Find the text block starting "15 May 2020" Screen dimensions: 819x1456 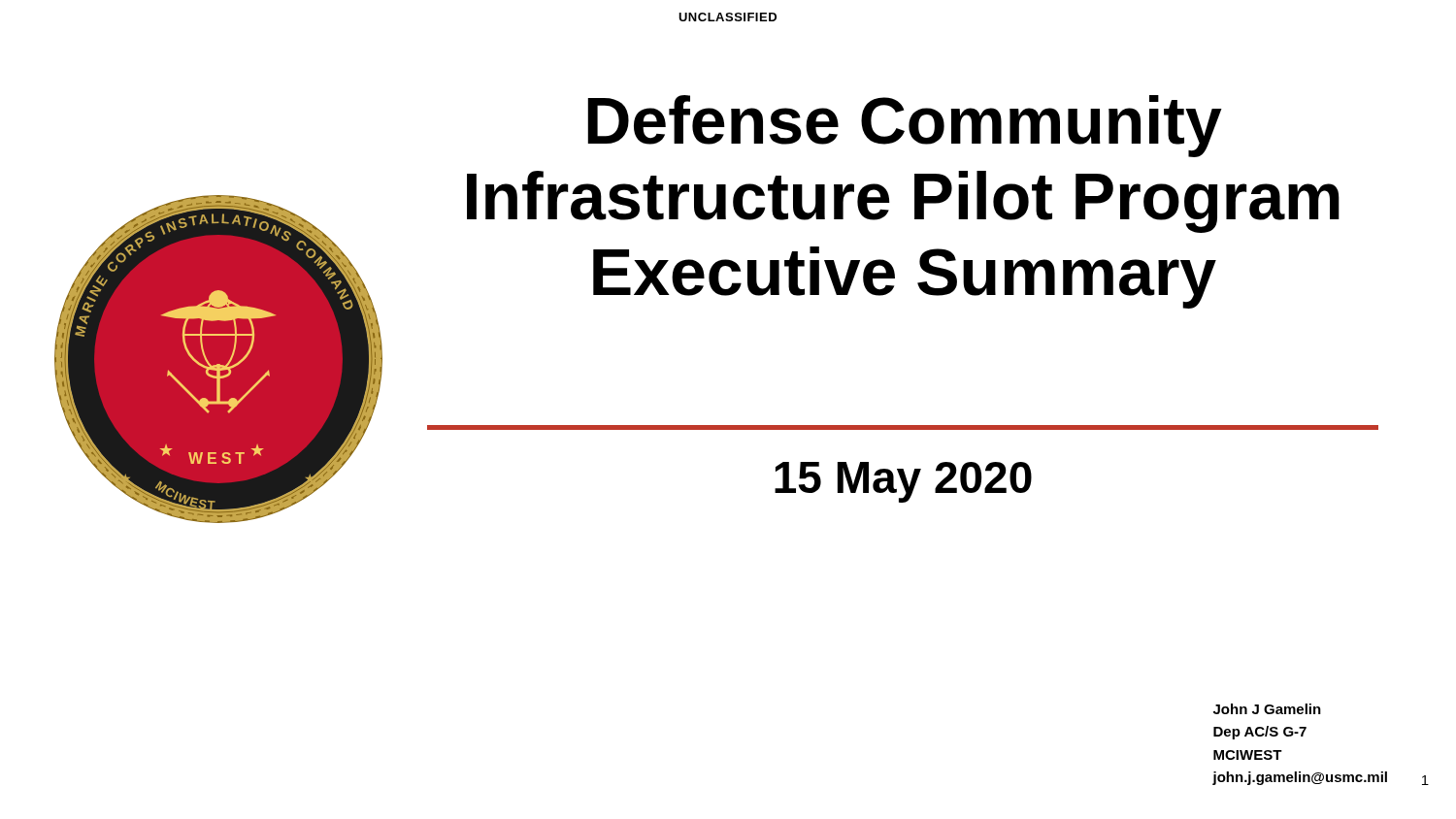903,477
